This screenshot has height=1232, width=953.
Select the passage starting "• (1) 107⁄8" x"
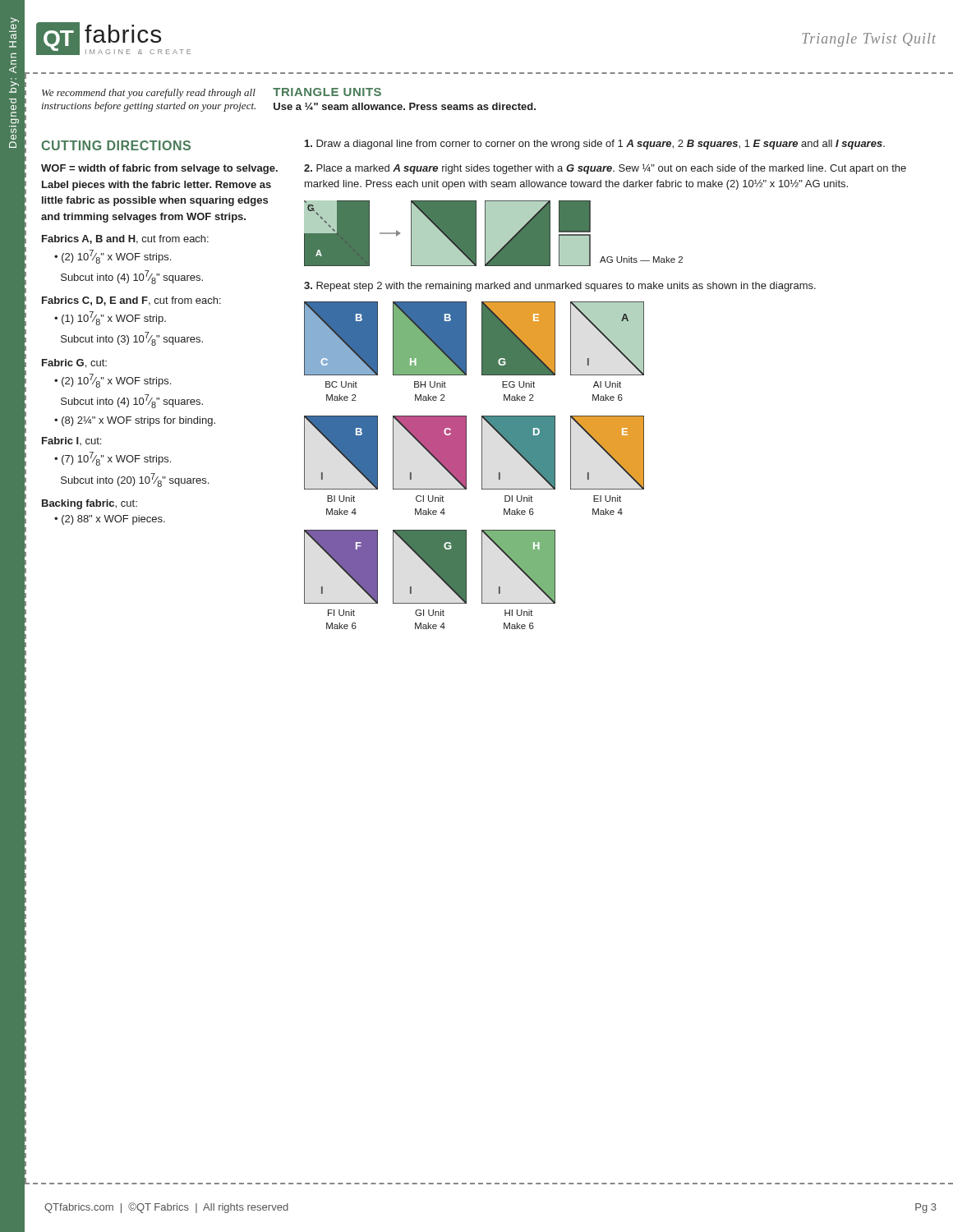tap(129, 329)
